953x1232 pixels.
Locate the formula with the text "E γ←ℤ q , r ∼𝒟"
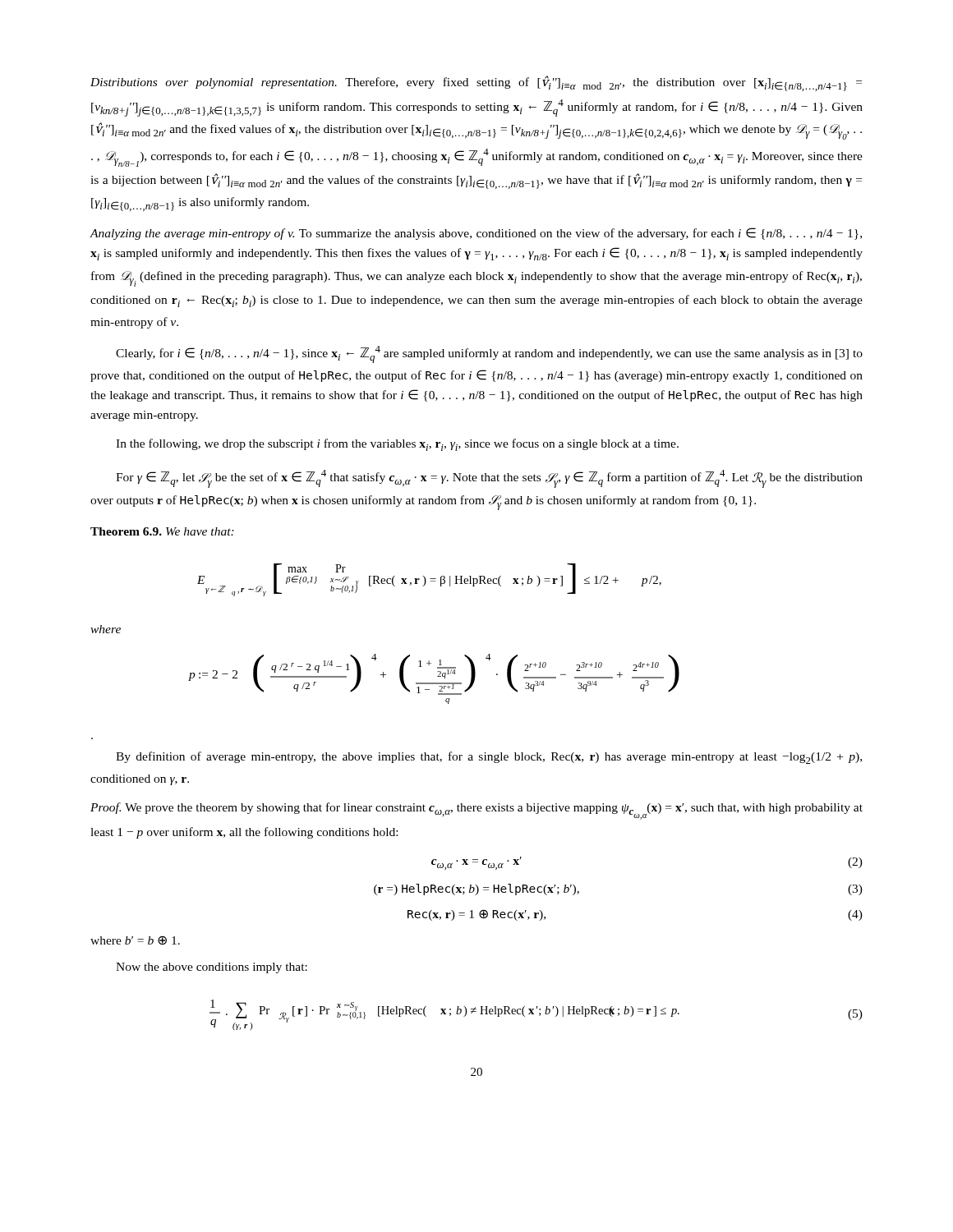click(476, 581)
